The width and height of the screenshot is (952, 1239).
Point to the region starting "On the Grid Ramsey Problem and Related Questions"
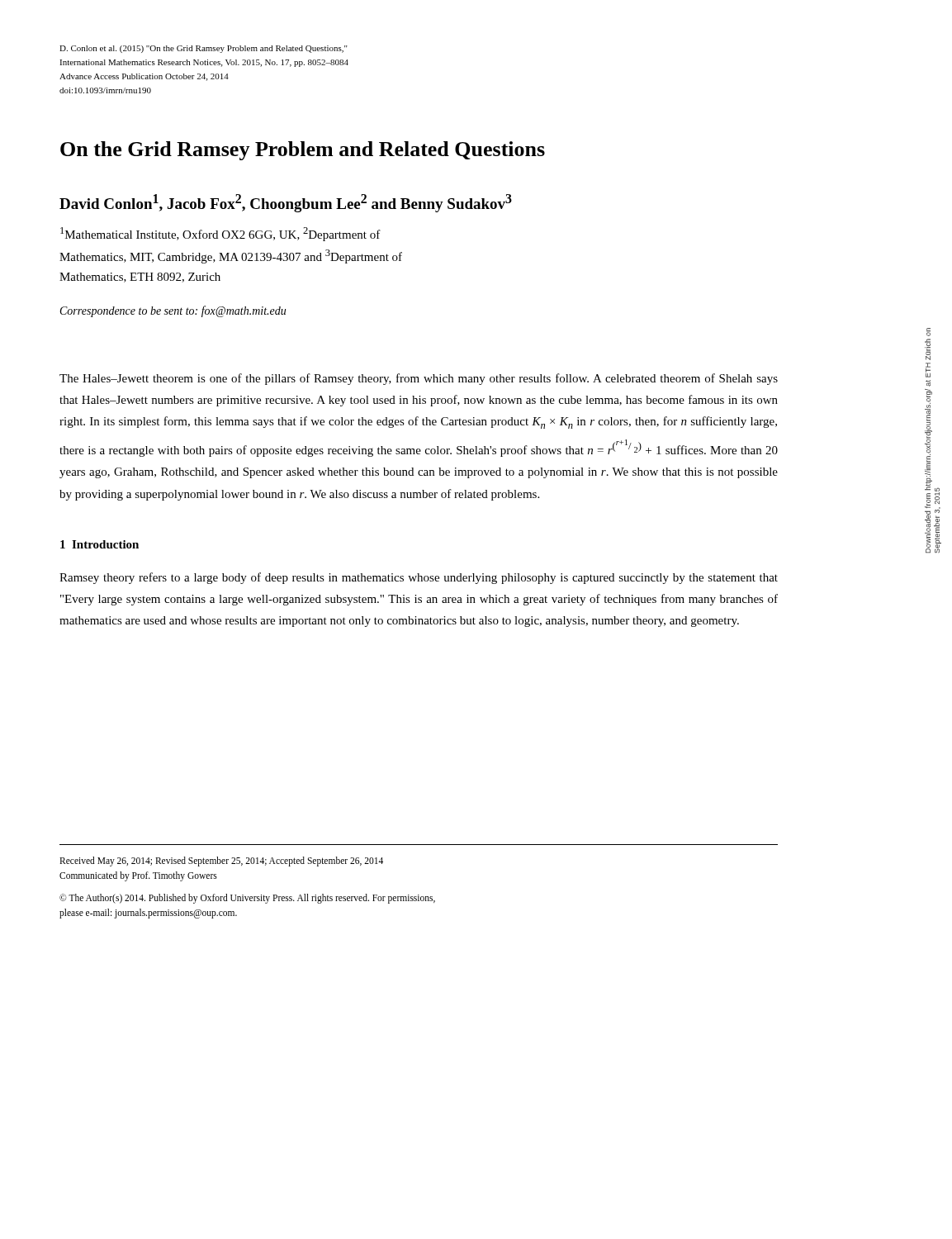tap(302, 149)
